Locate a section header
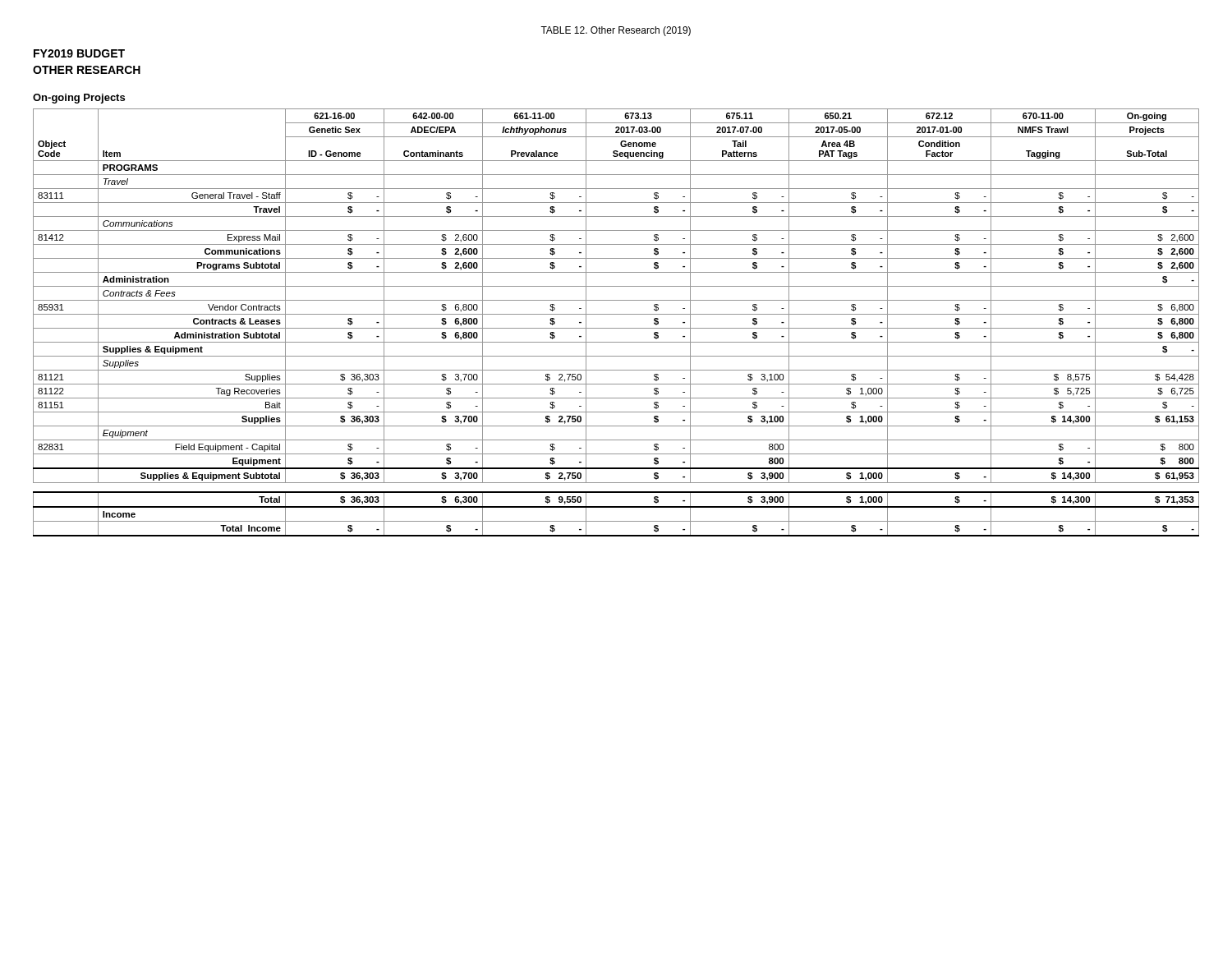This screenshot has width=1232, height=953. [79, 98]
